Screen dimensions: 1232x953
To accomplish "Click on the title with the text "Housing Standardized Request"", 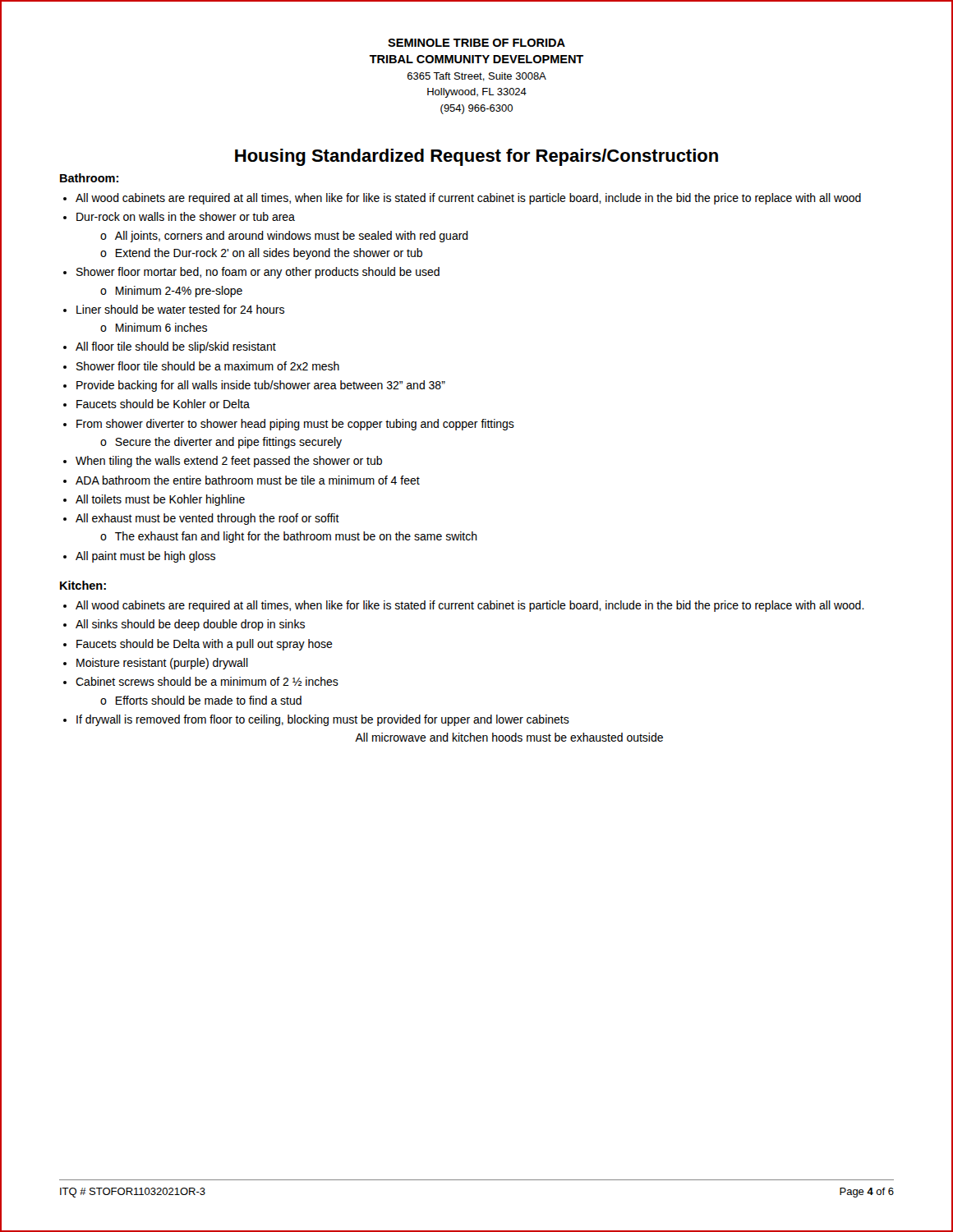I will pos(476,156).
